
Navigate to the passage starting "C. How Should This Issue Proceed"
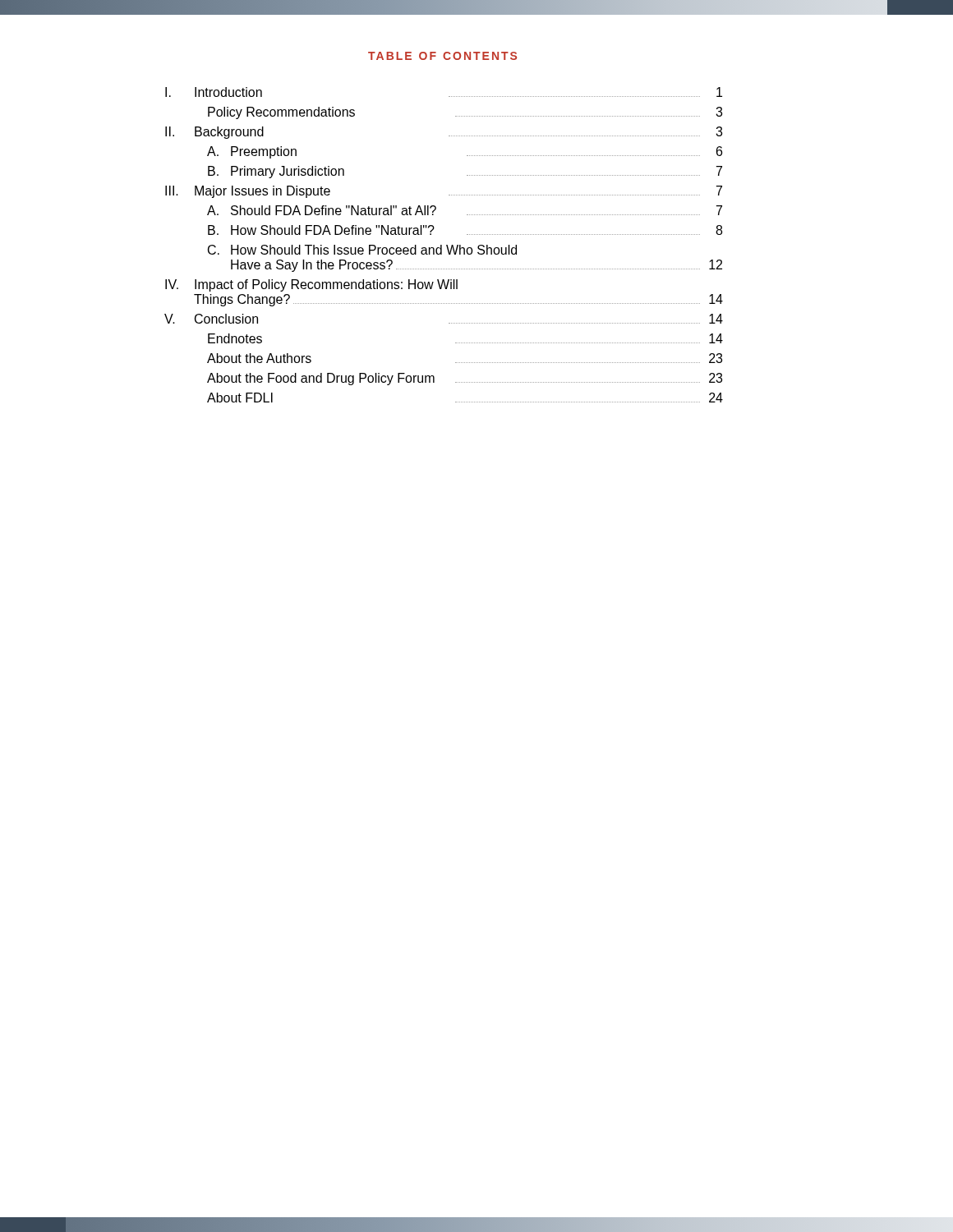465,258
